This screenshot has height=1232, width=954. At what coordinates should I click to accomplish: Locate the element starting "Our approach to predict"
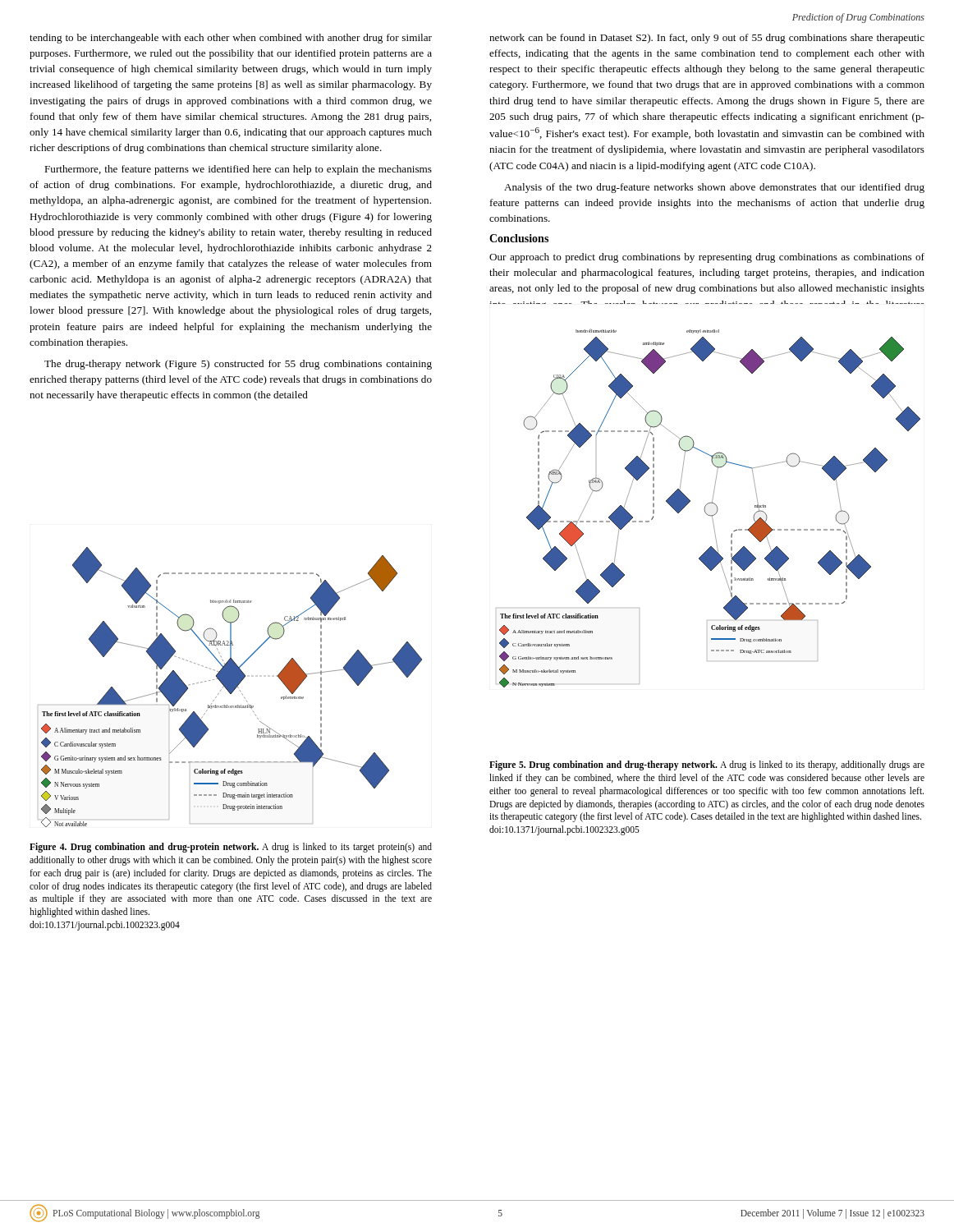[707, 288]
